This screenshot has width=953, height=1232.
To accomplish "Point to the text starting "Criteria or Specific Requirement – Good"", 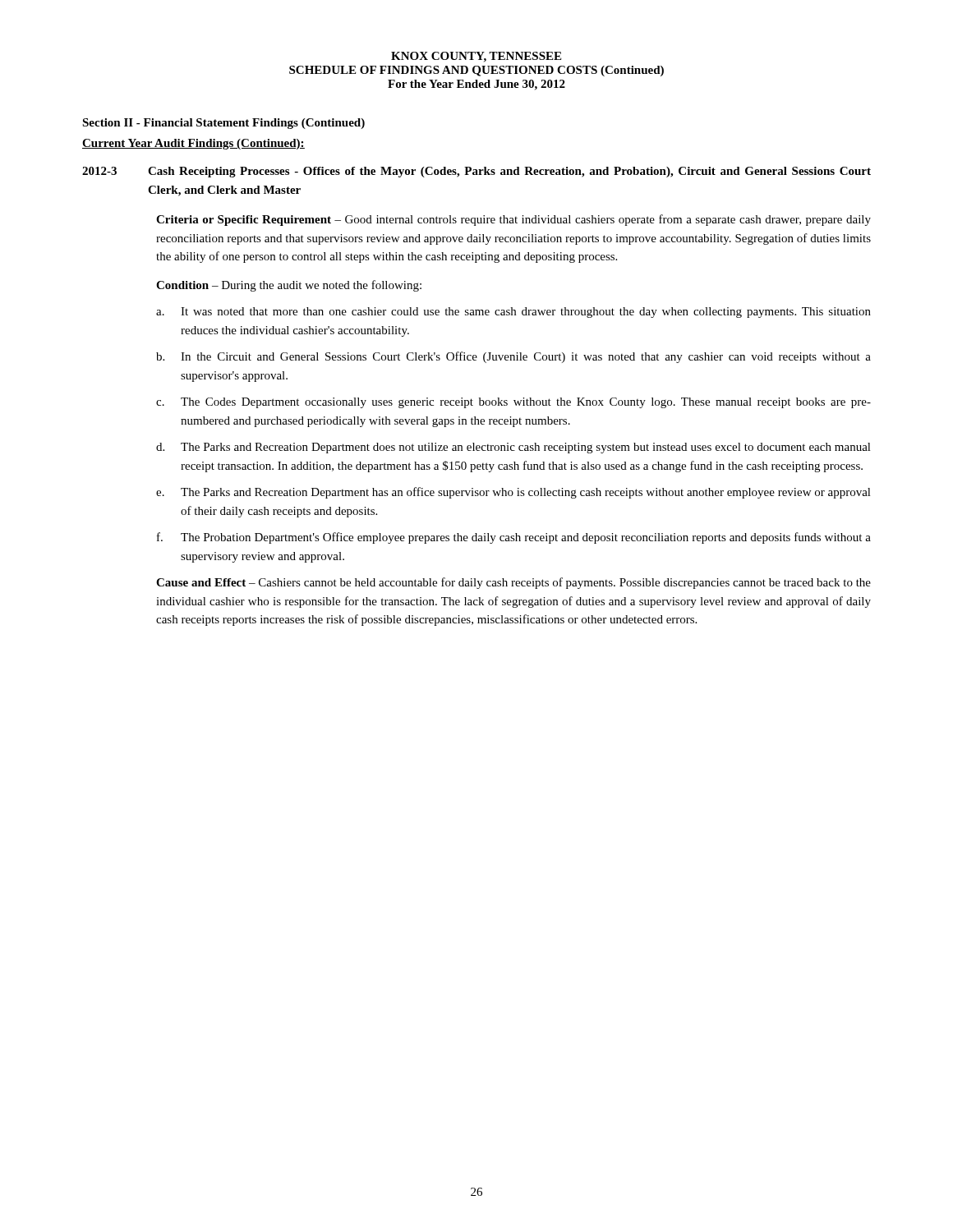I will click(513, 238).
